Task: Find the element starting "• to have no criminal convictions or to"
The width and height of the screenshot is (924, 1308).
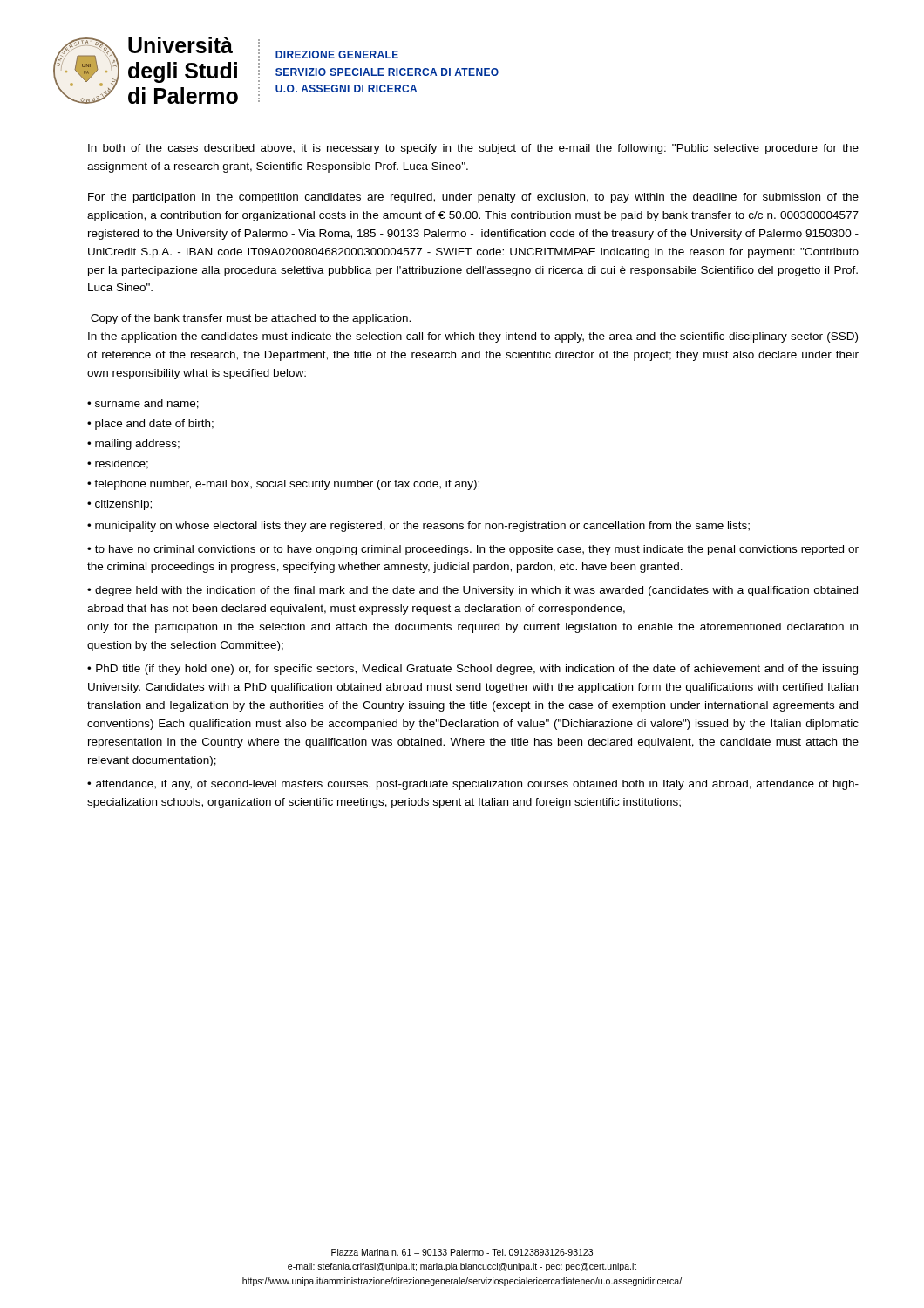Action: 473,558
